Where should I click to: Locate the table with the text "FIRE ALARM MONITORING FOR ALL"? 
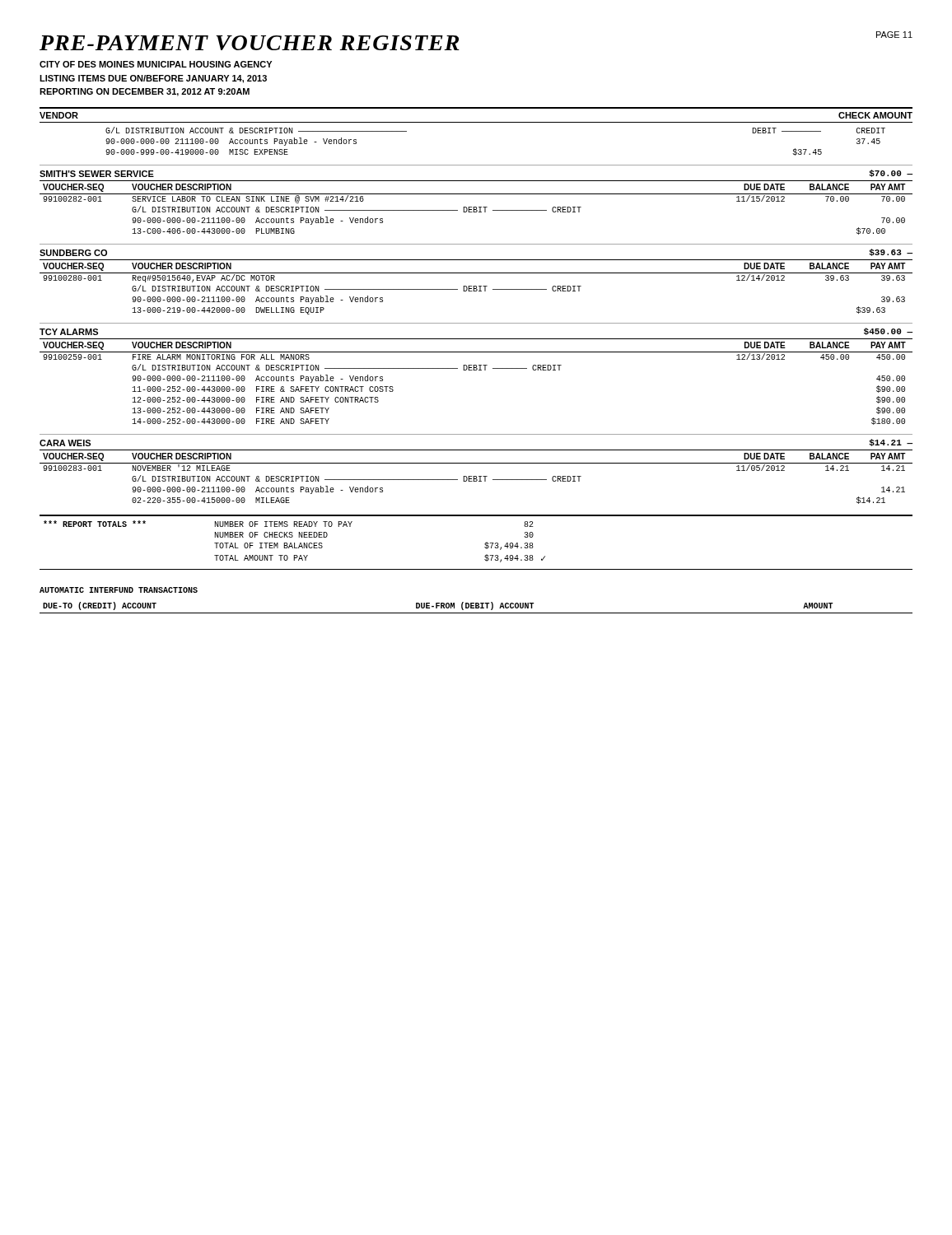(476, 382)
